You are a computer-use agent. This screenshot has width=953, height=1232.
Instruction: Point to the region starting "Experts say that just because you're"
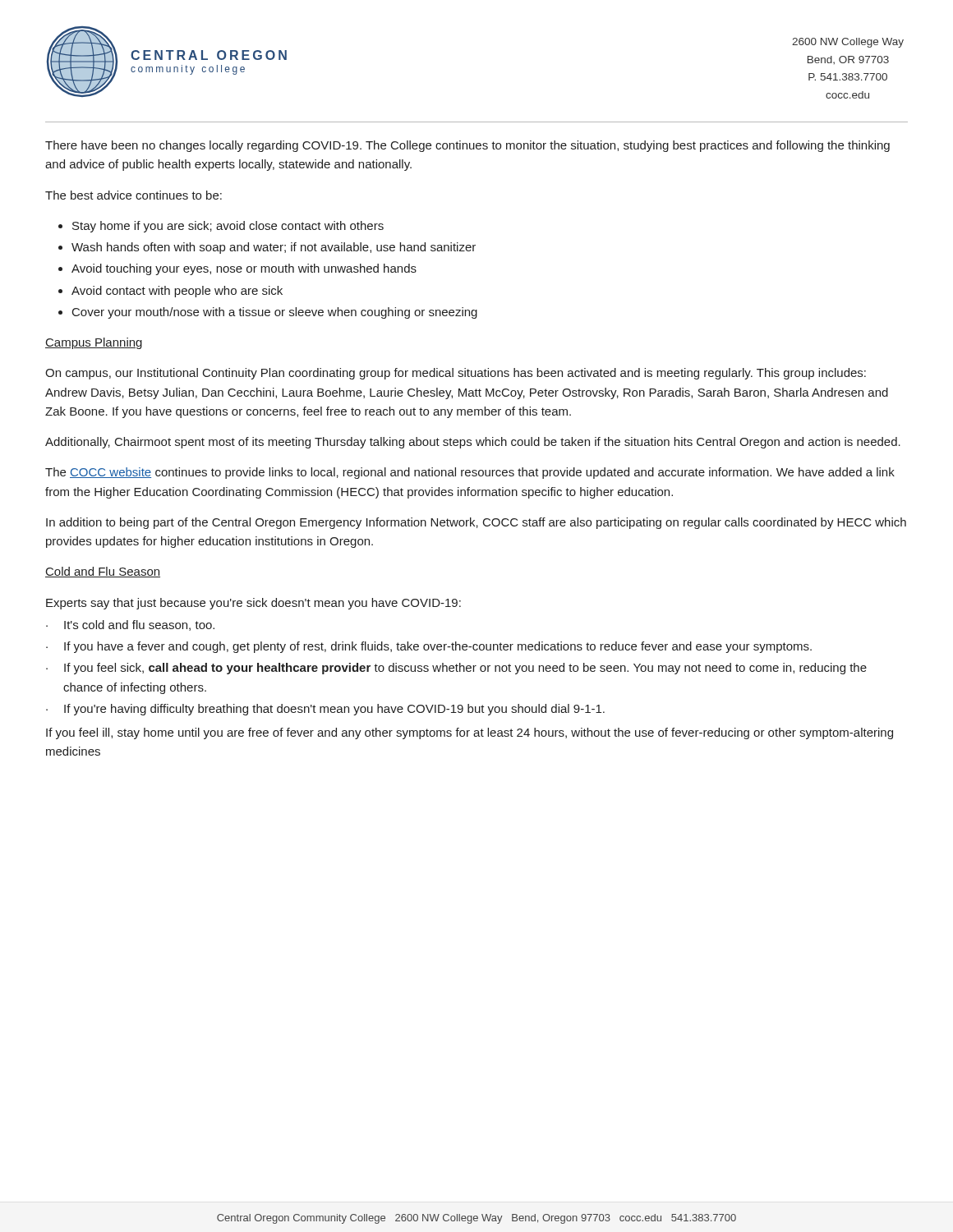click(x=253, y=604)
